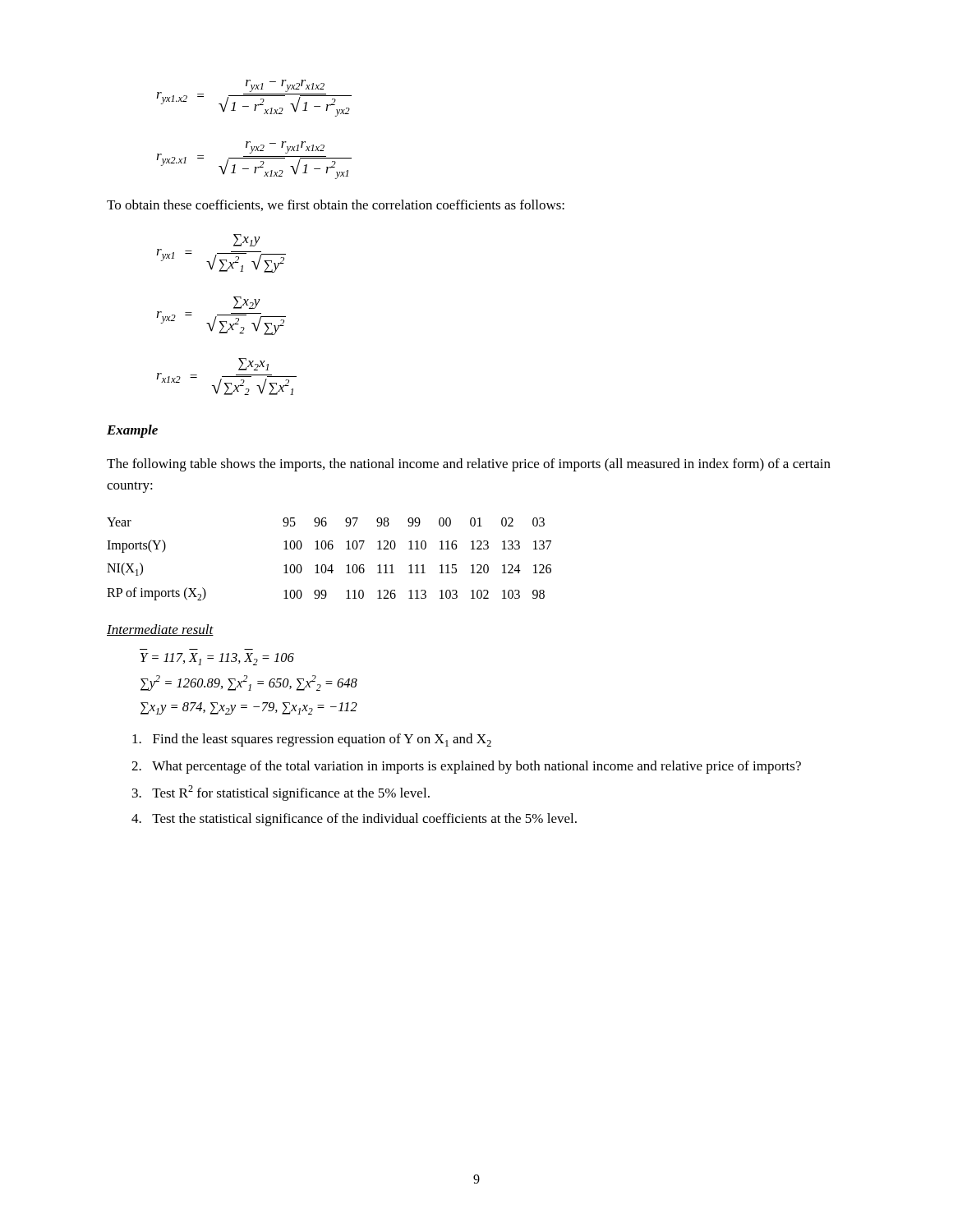The width and height of the screenshot is (953, 1232).
Task: Find the text block with the text "The following table"
Action: (469, 474)
